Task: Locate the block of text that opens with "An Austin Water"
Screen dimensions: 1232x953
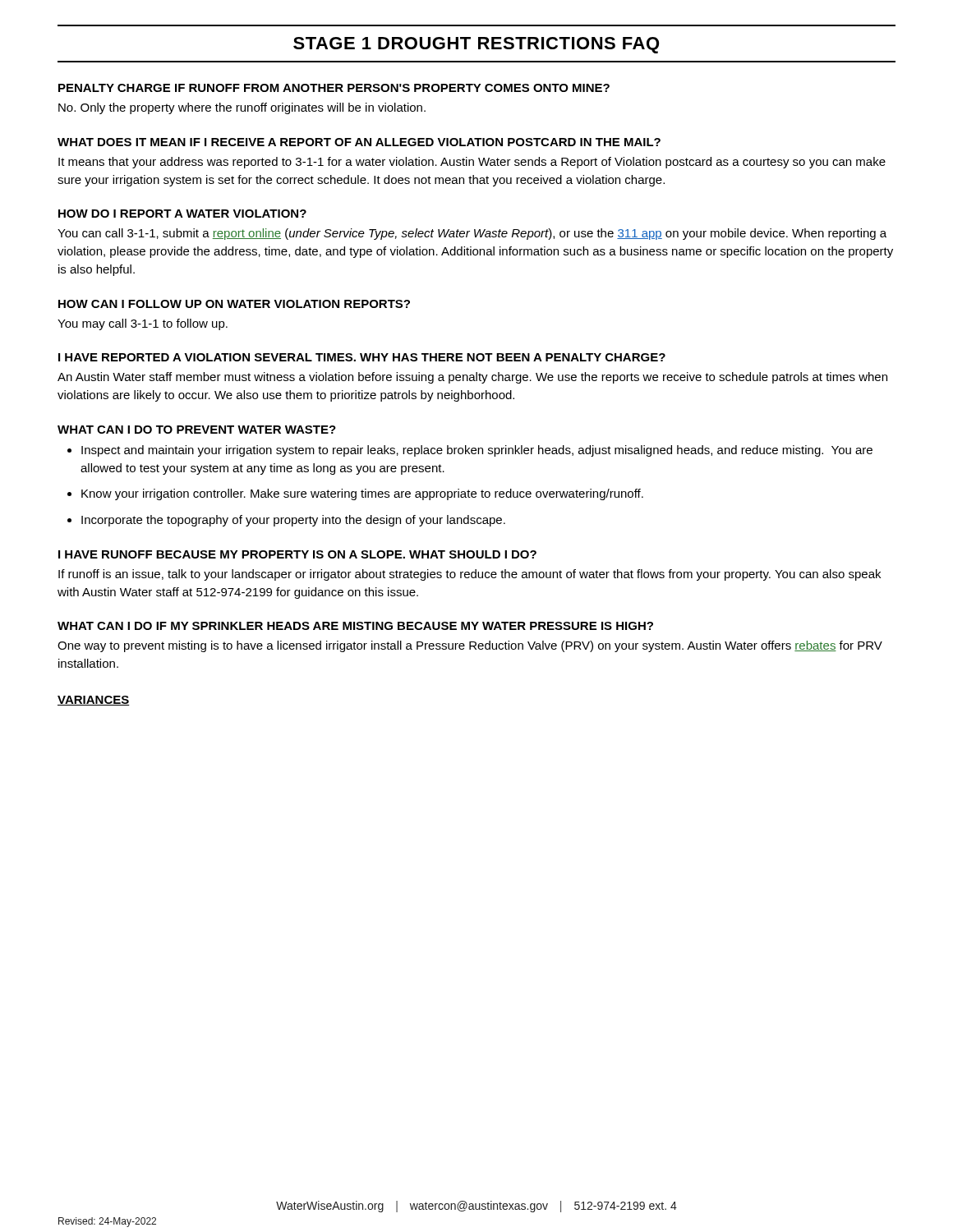Action: point(473,386)
